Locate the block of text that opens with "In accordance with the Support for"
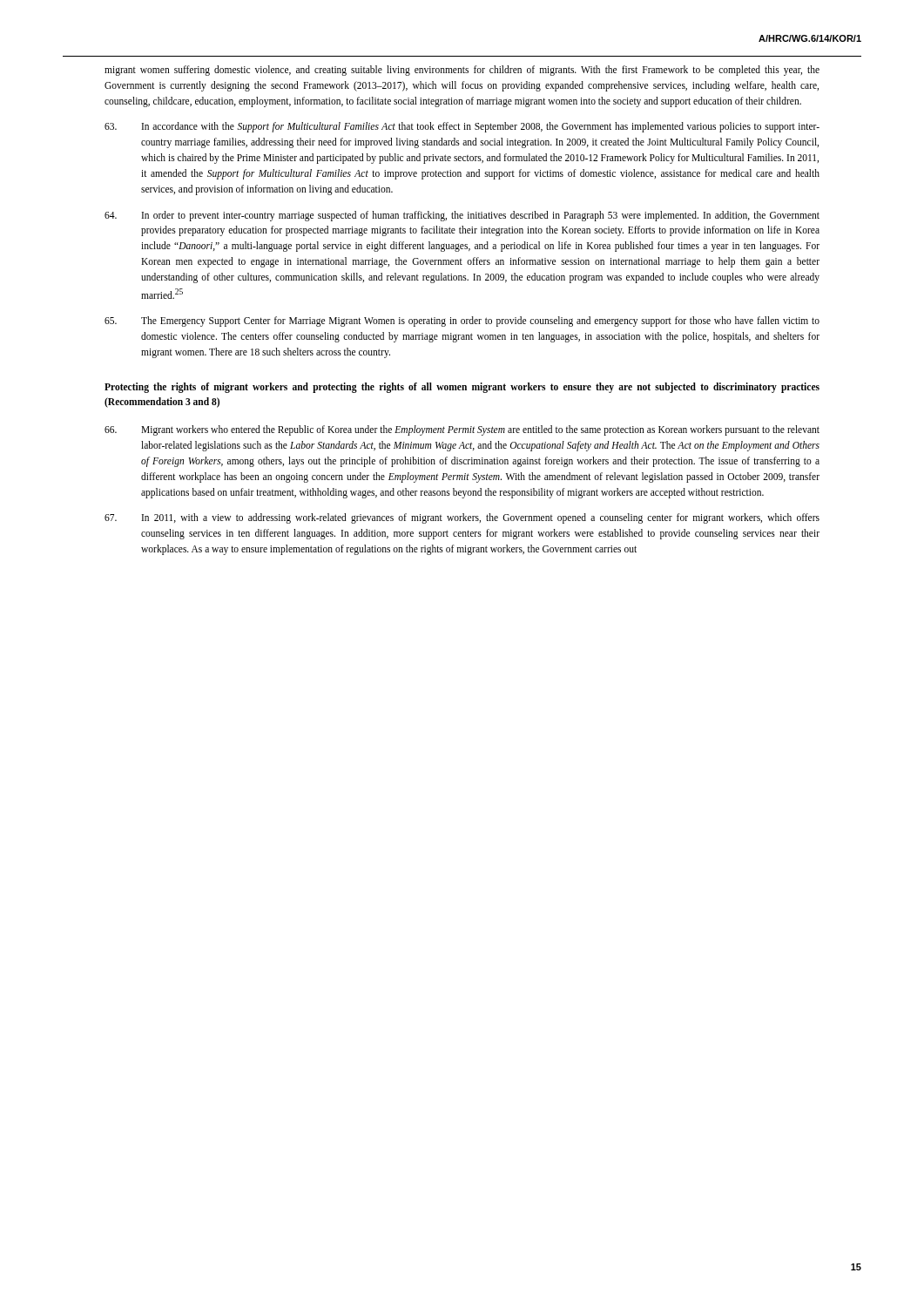 [462, 159]
